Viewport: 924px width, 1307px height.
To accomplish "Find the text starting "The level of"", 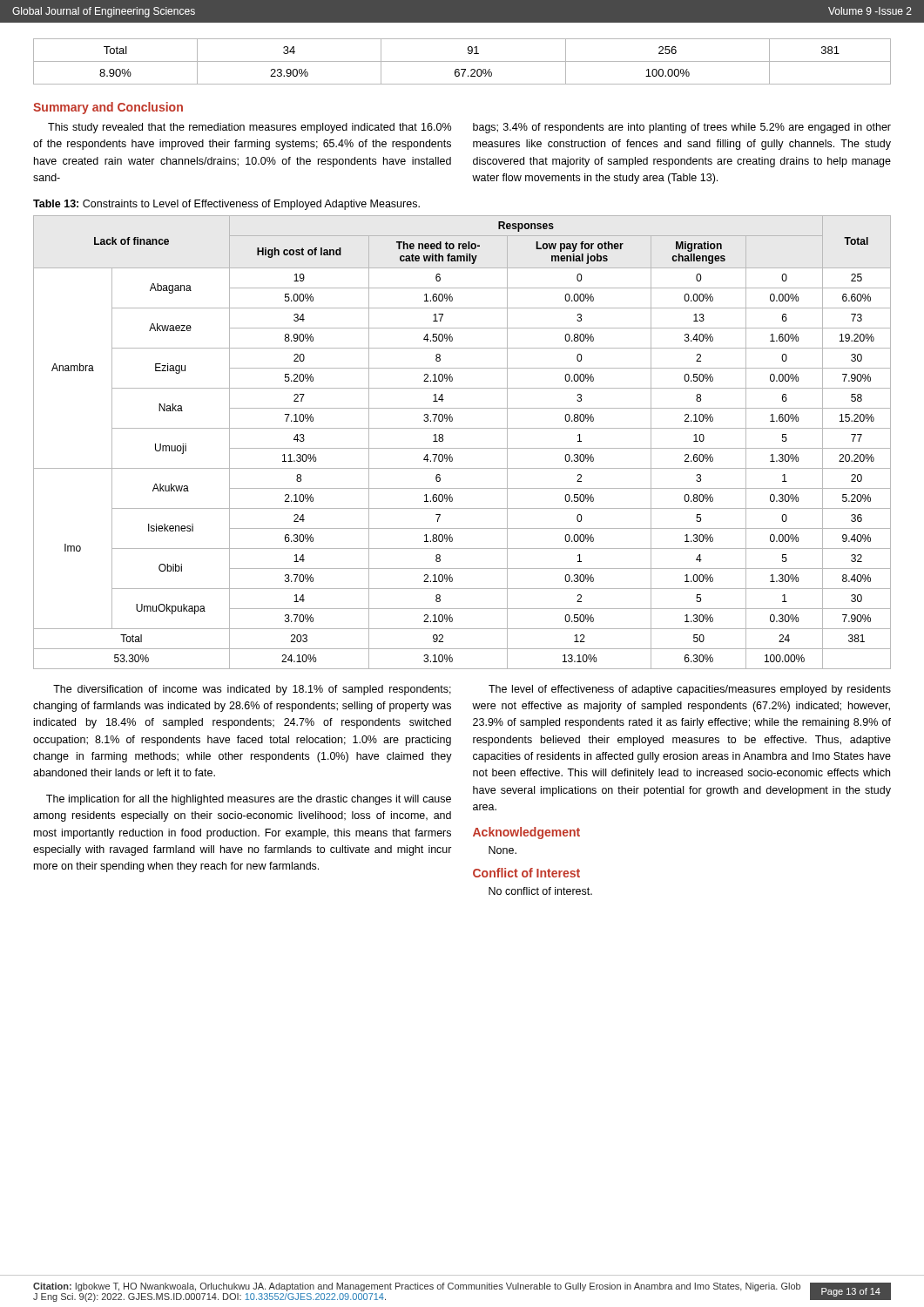I will point(682,748).
